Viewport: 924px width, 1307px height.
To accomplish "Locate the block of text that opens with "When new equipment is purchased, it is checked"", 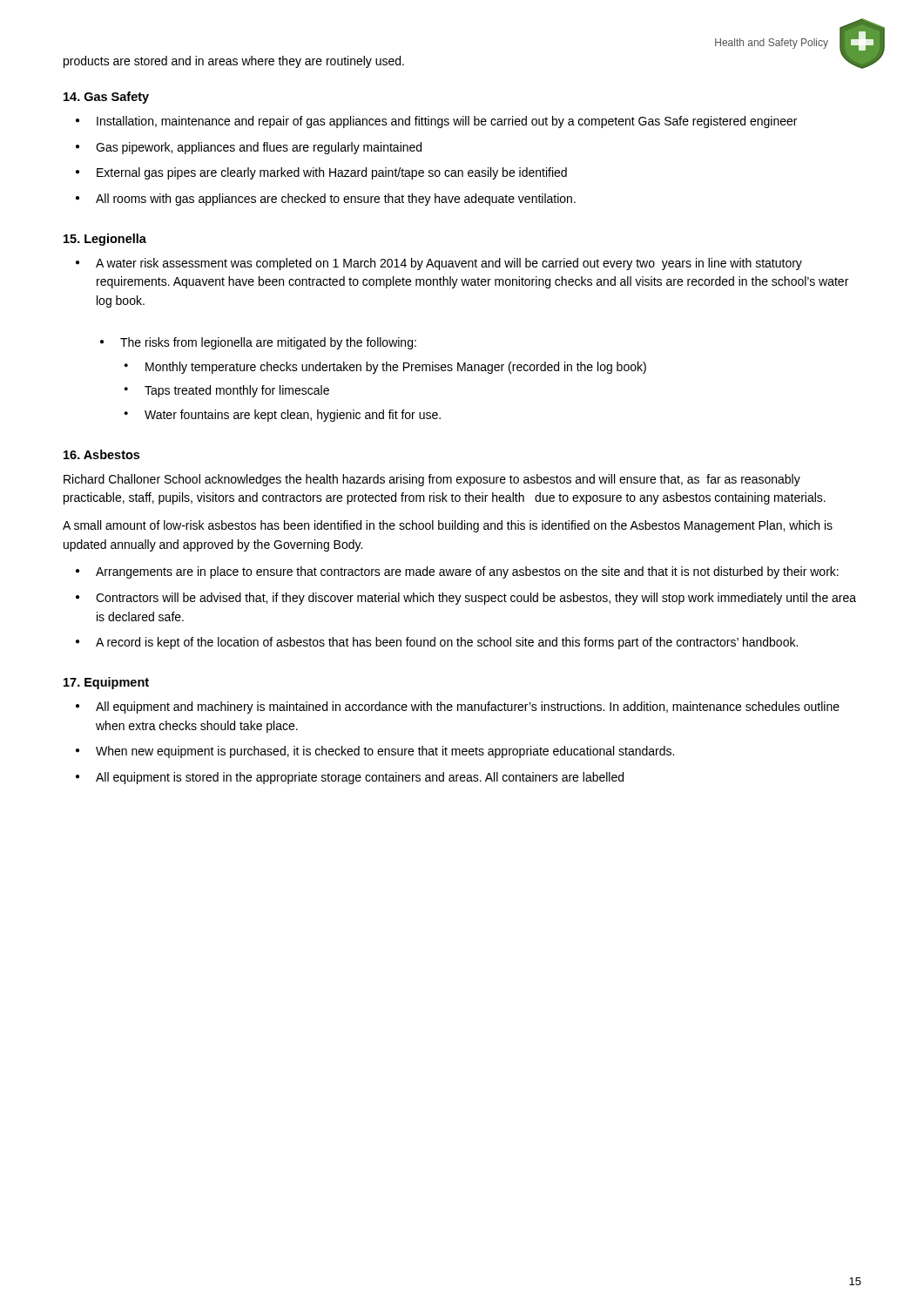I will tap(386, 751).
